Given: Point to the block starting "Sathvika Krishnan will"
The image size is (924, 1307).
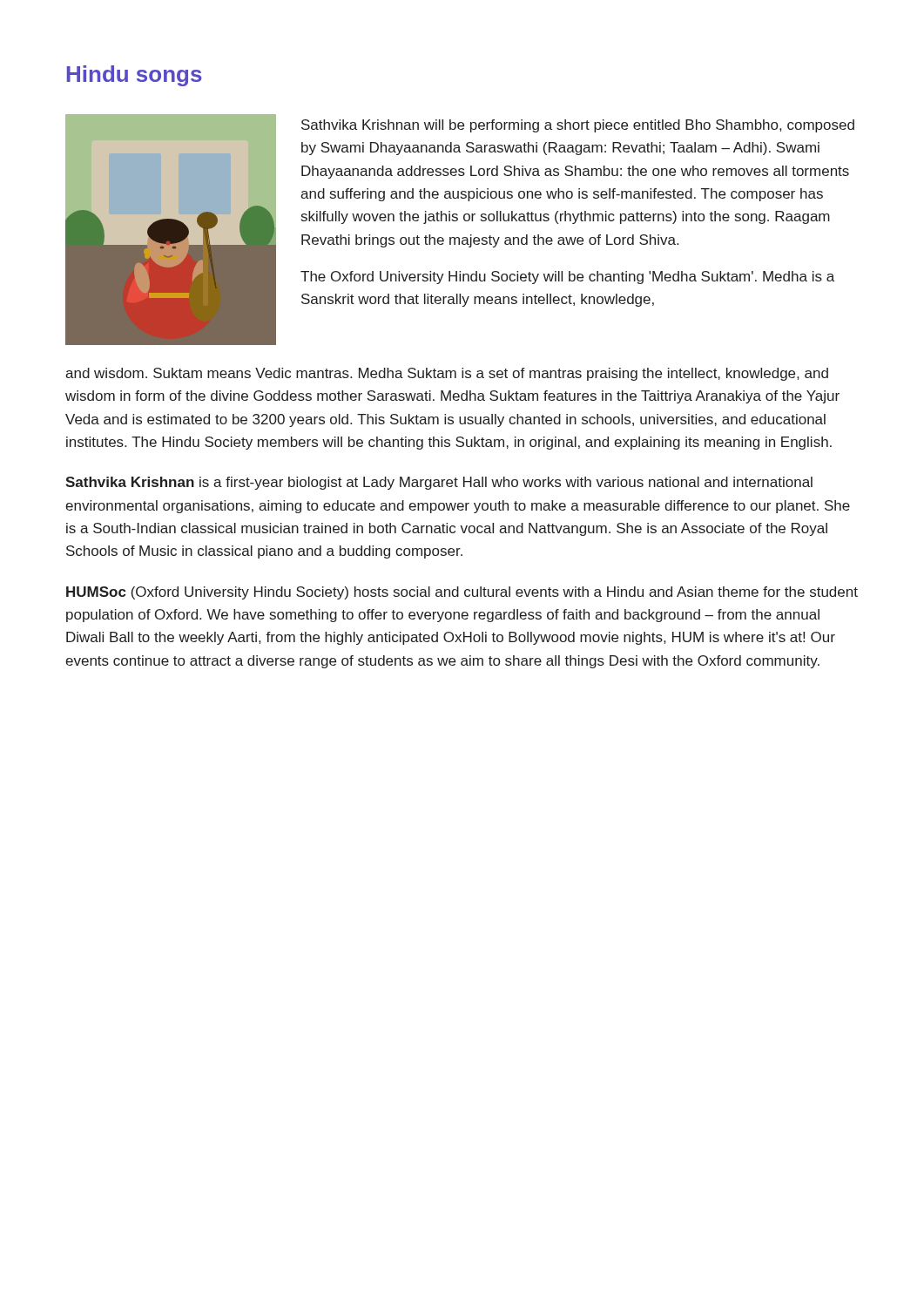Looking at the screenshot, I should click(462, 230).
